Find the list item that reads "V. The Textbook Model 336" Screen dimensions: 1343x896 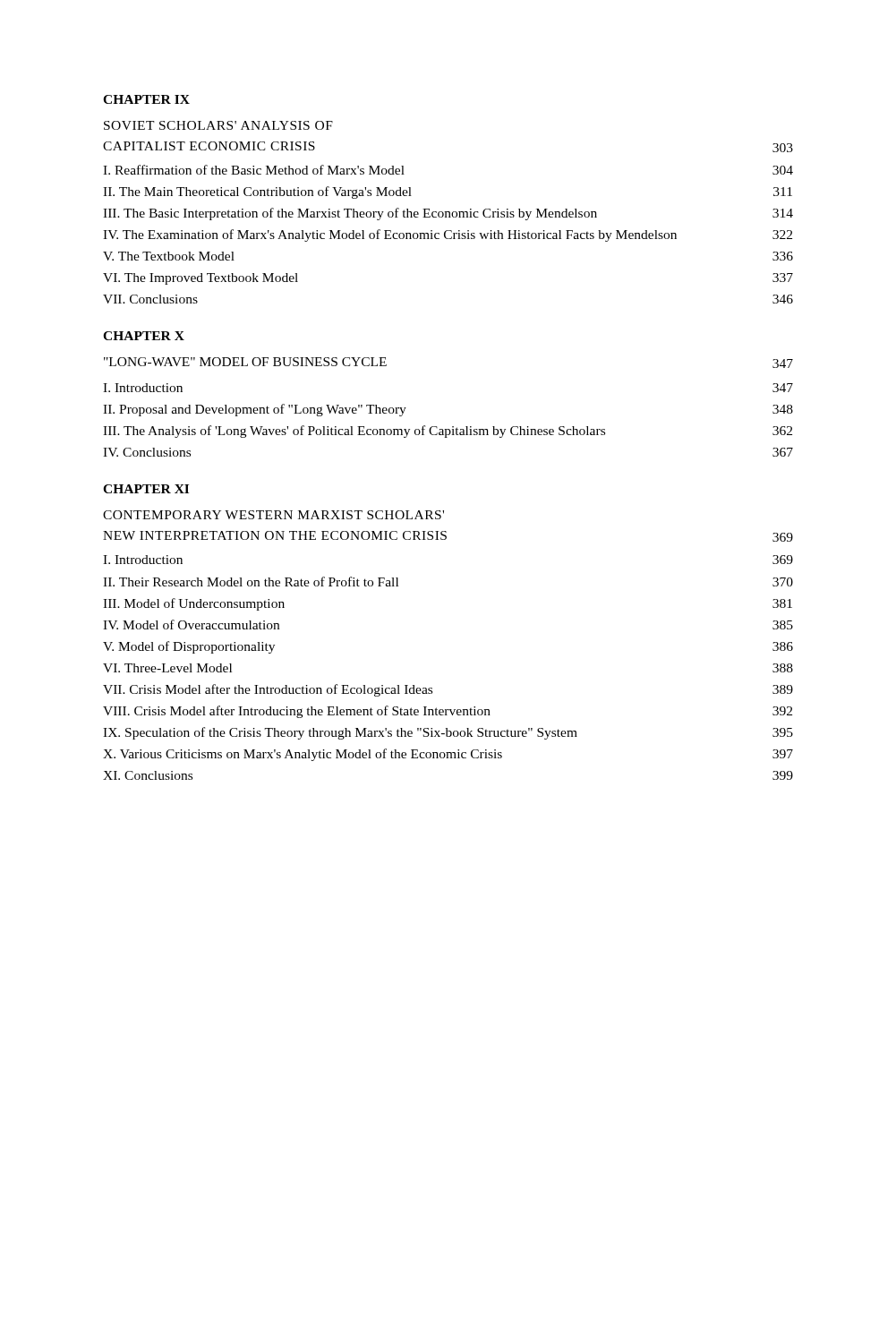[x=165, y=256]
